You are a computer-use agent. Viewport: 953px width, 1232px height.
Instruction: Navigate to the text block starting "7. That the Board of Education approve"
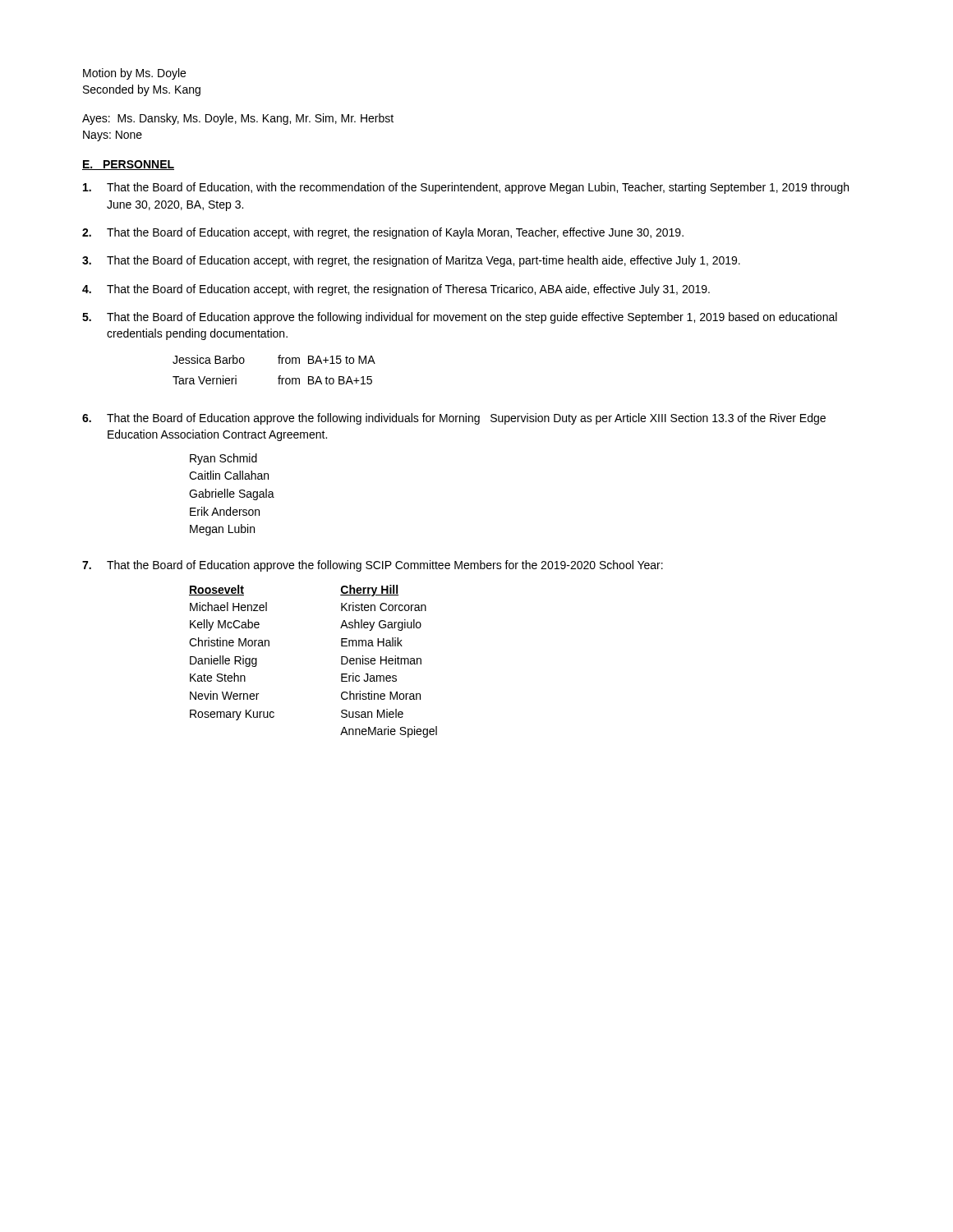coord(373,566)
